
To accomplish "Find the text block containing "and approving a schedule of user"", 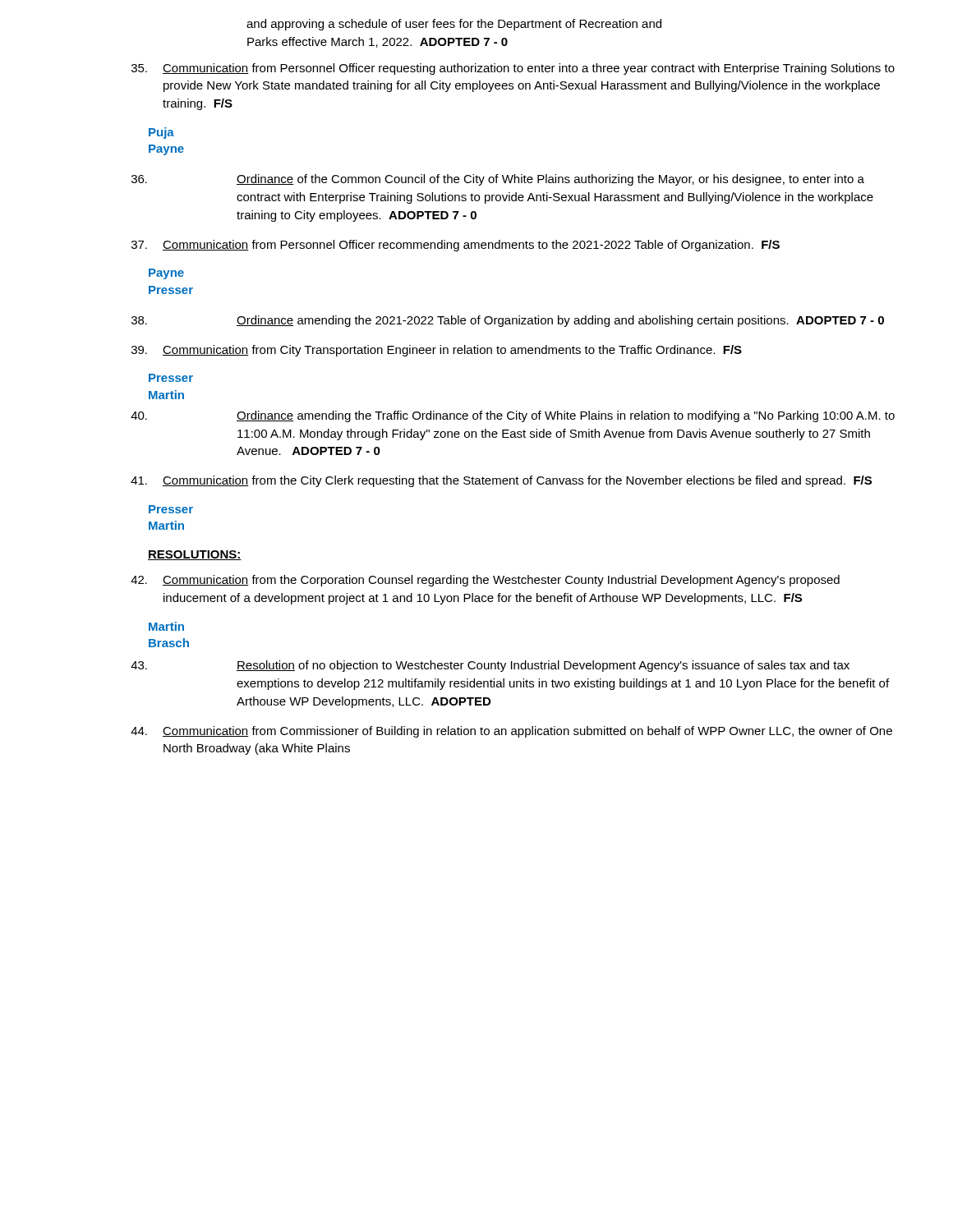I will [x=454, y=32].
